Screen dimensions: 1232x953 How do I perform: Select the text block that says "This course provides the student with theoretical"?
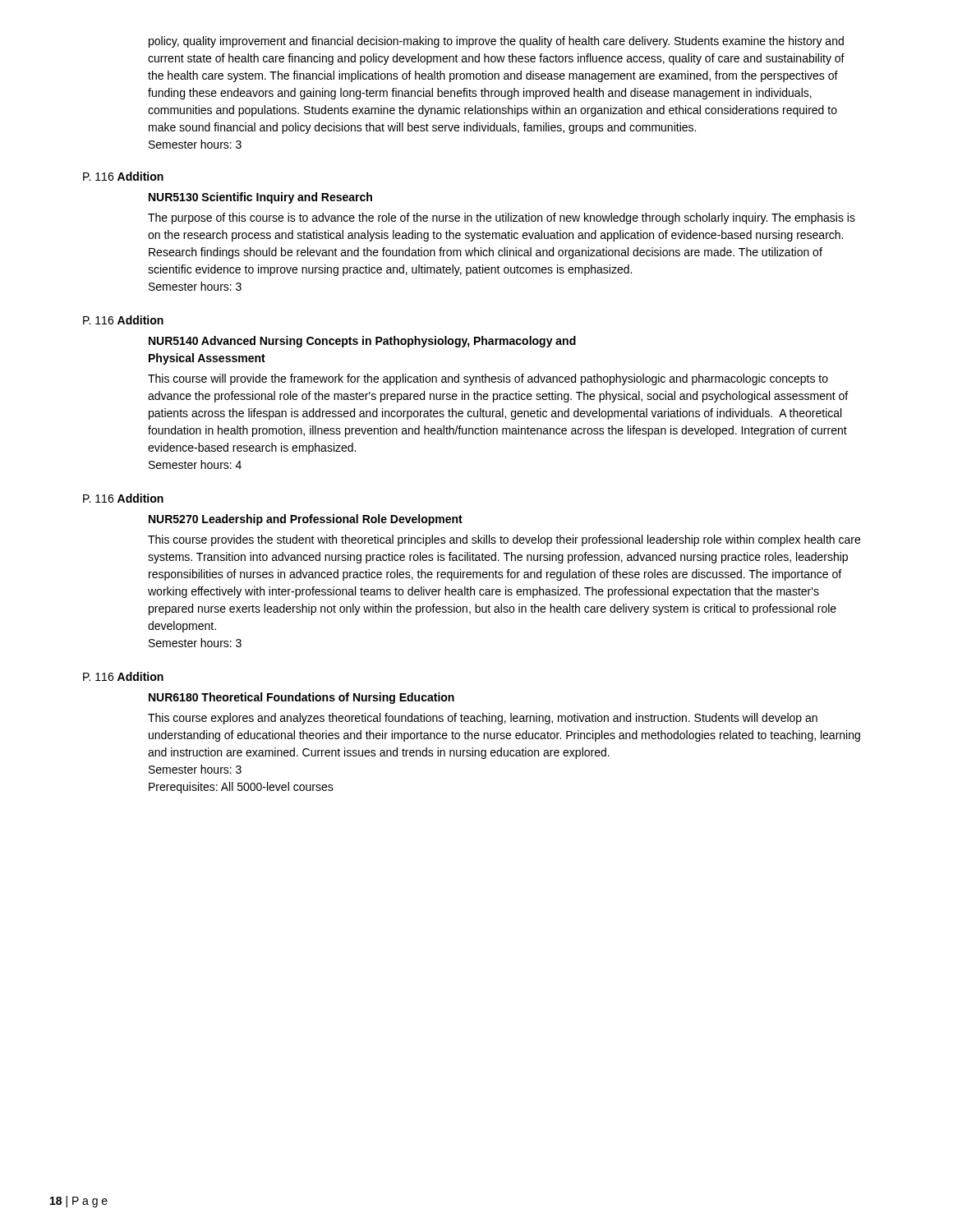click(504, 591)
